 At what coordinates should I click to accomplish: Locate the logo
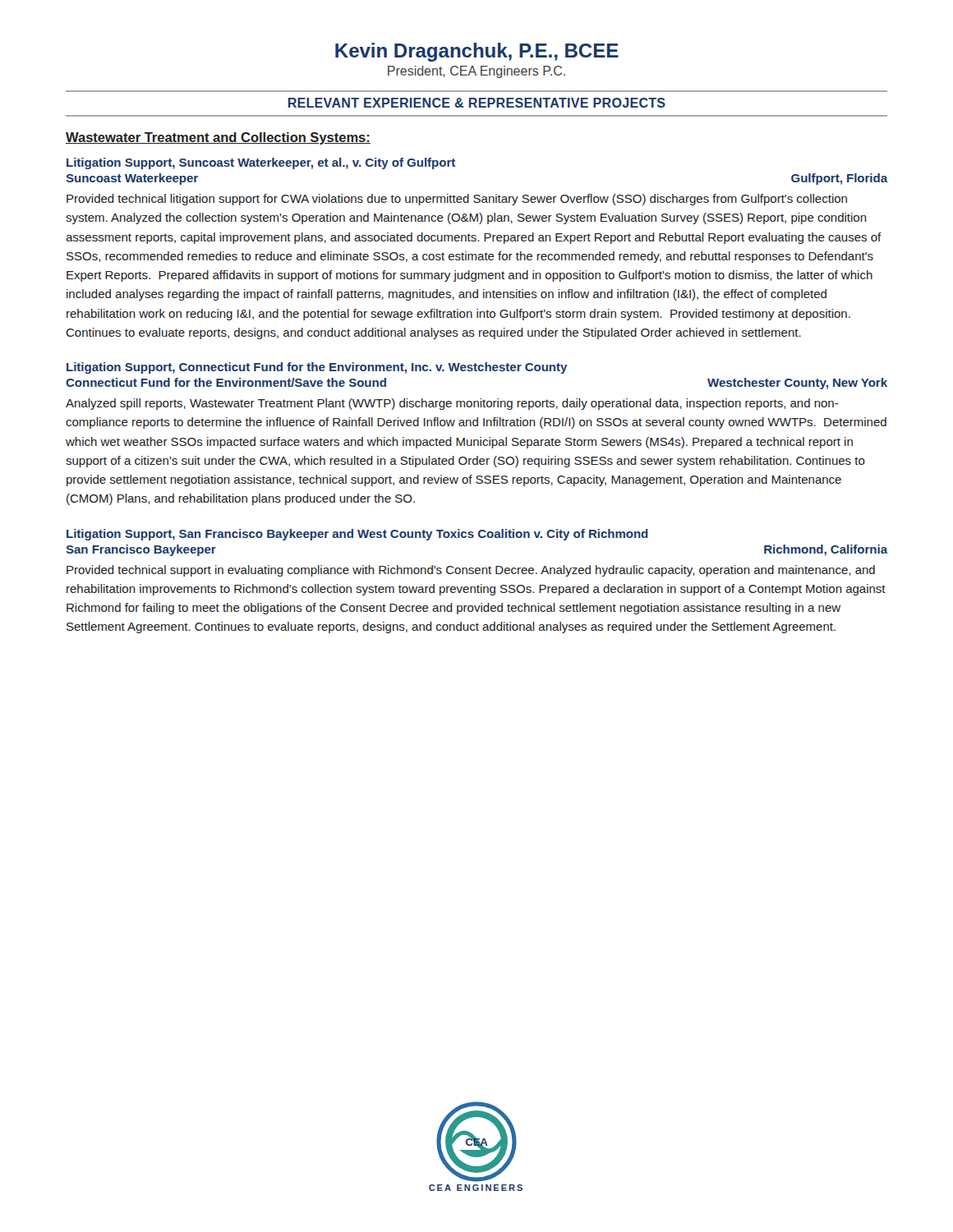[476, 1148]
